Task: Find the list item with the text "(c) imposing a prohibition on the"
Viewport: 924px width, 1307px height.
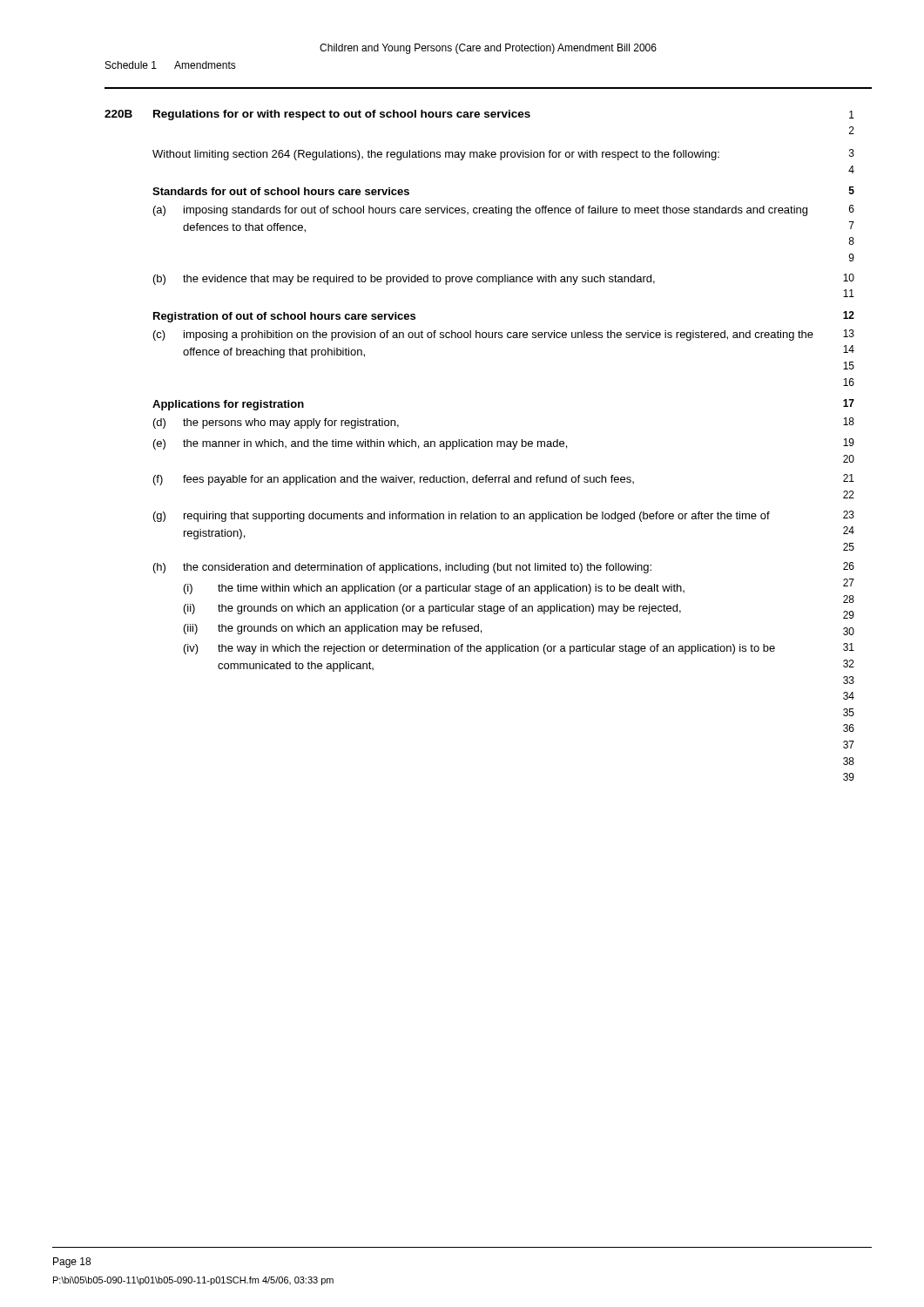Action: point(504,335)
